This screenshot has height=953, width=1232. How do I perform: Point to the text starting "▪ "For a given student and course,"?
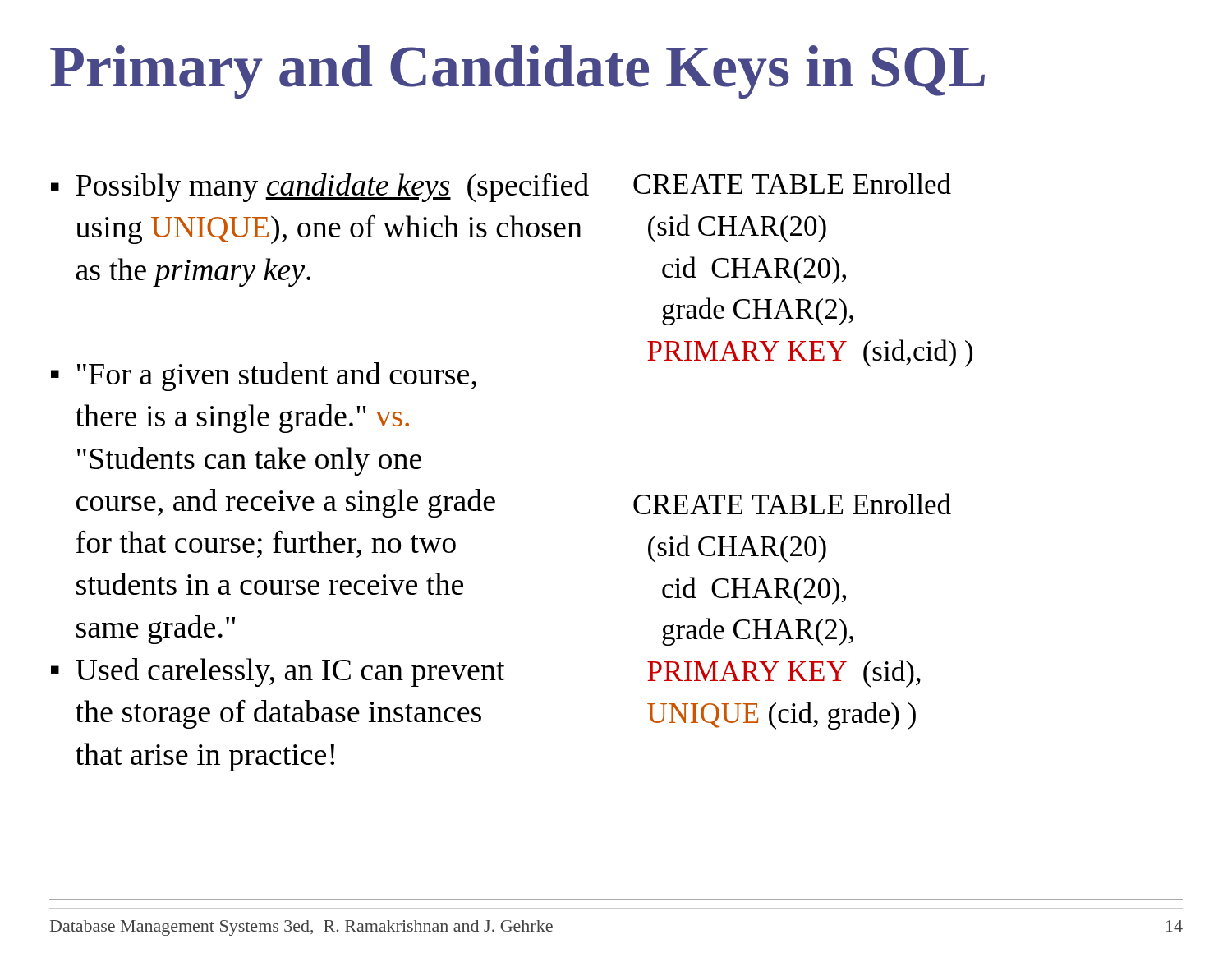329,501
